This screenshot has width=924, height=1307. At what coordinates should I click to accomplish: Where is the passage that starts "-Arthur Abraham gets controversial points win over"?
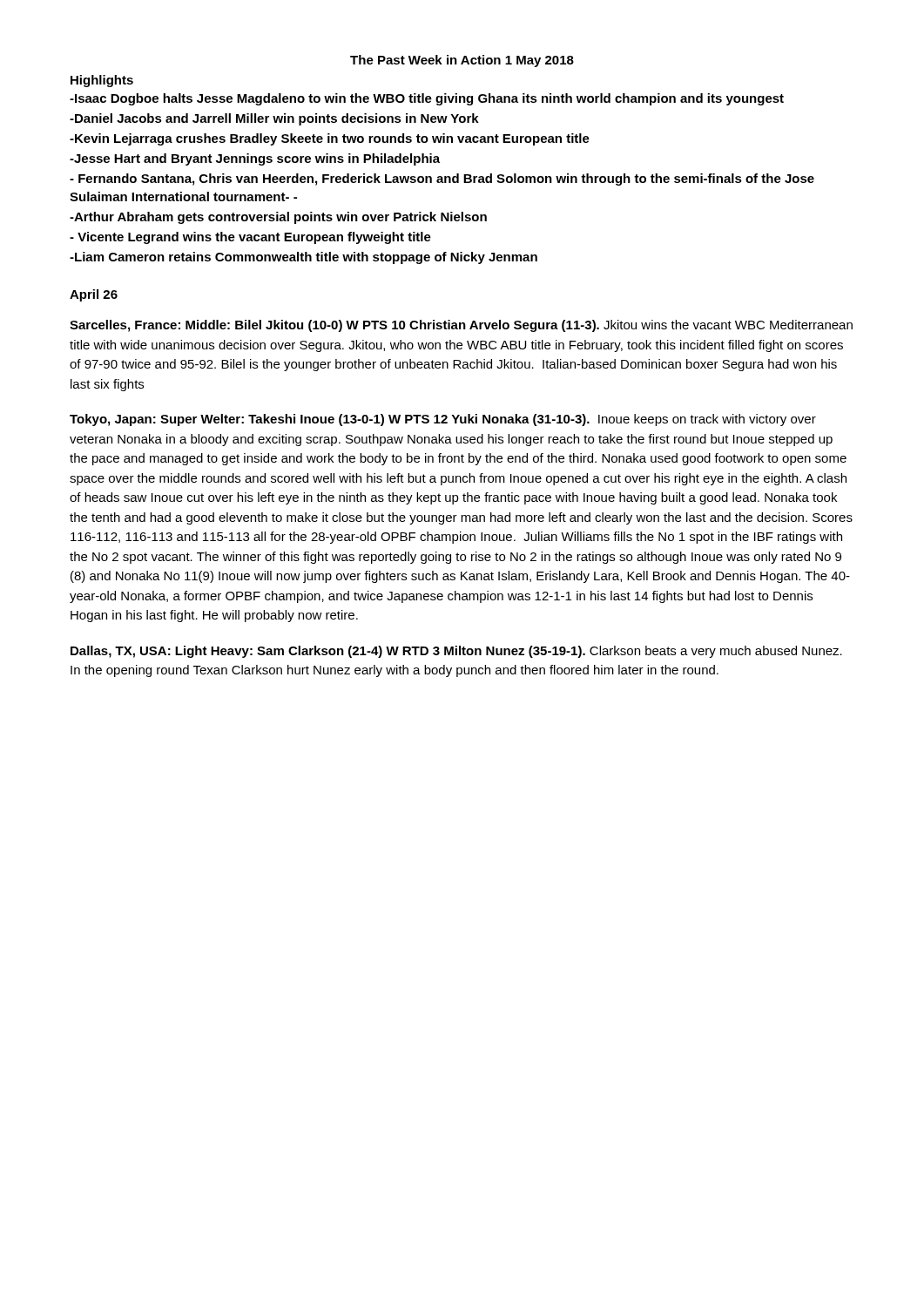click(278, 217)
